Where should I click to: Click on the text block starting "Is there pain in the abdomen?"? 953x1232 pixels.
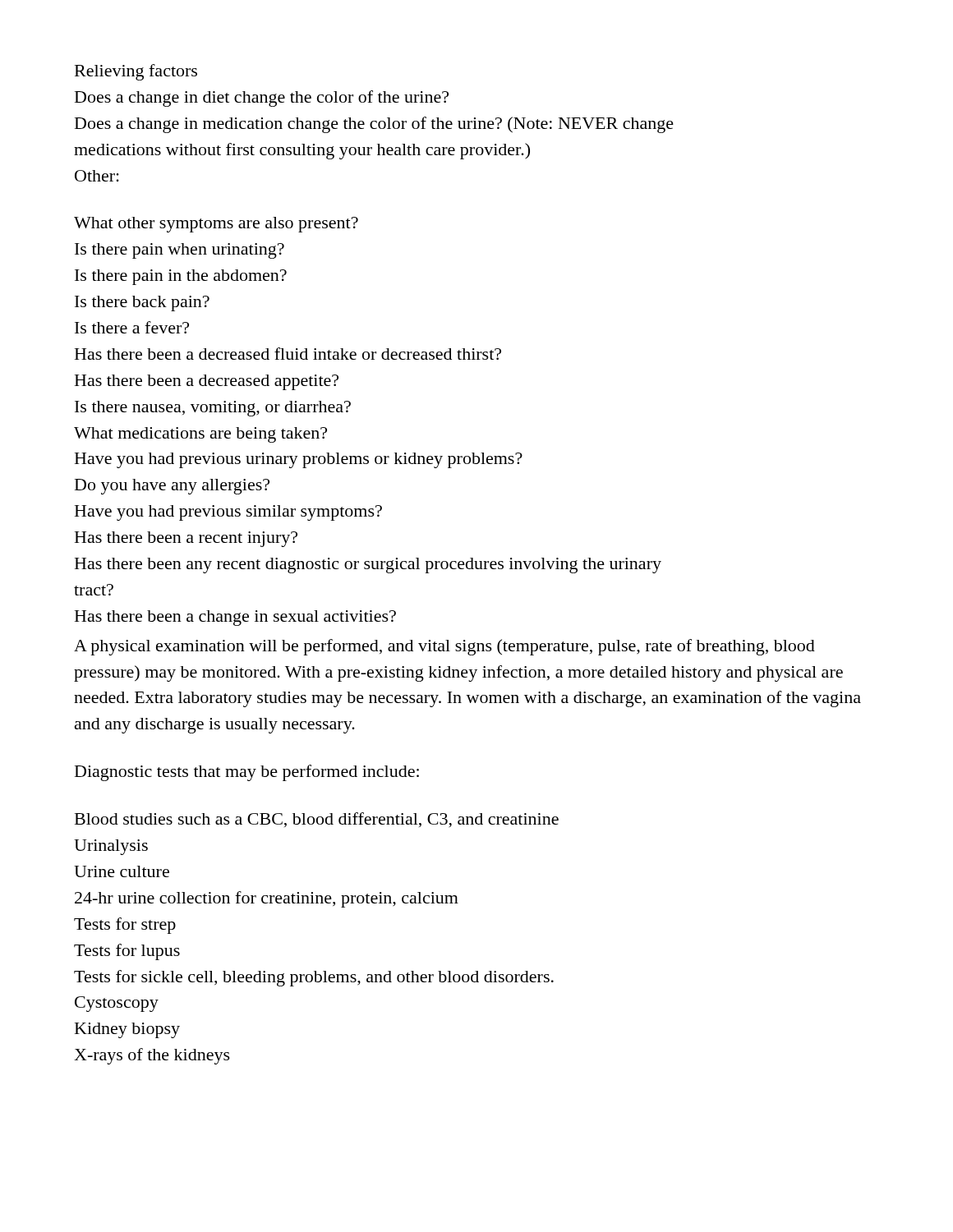pyautogui.click(x=181, y=275)
